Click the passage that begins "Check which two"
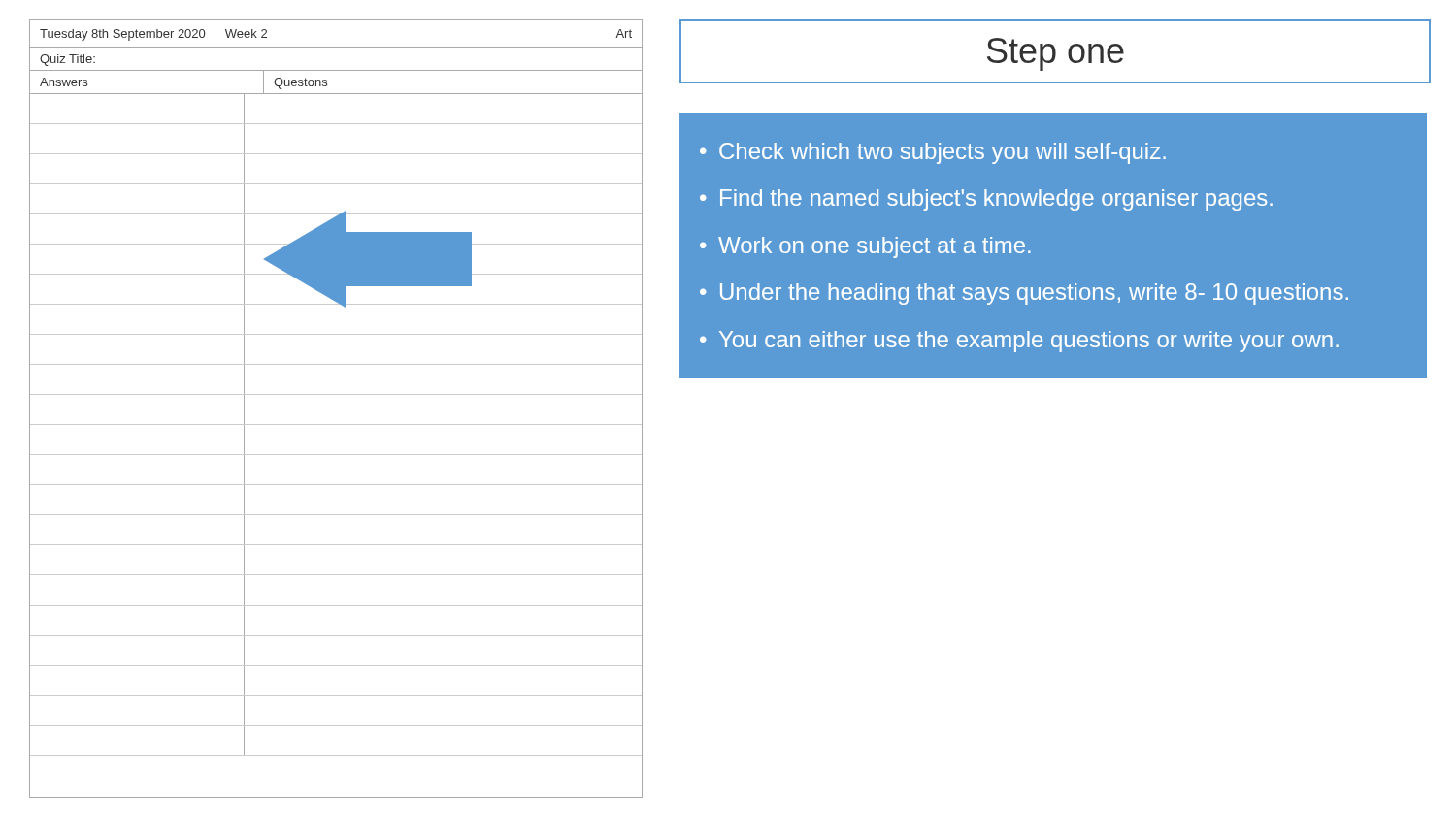 click(x=943, y=151)
